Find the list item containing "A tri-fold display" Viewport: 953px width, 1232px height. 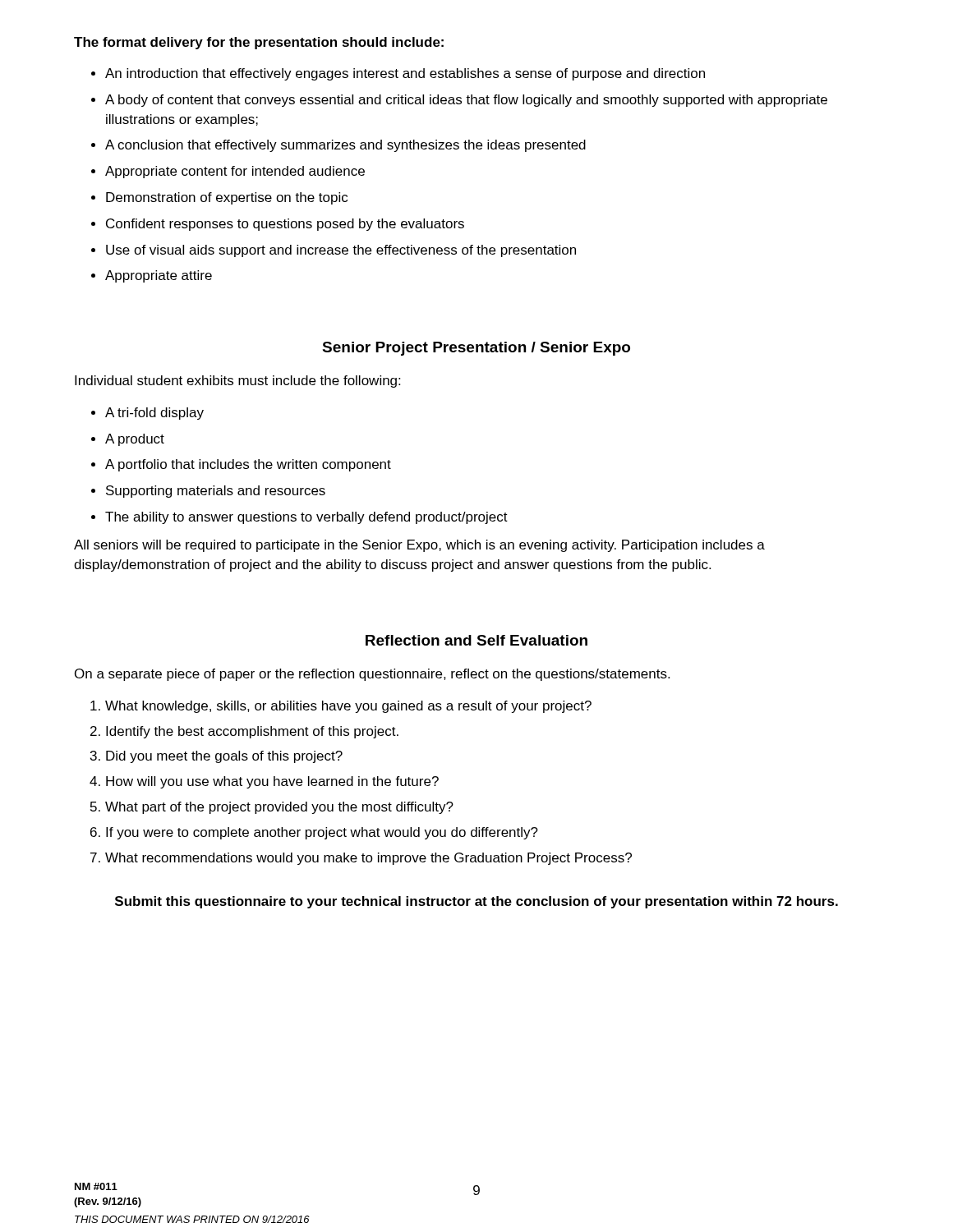pyautogui.click(x=154, y=414)
